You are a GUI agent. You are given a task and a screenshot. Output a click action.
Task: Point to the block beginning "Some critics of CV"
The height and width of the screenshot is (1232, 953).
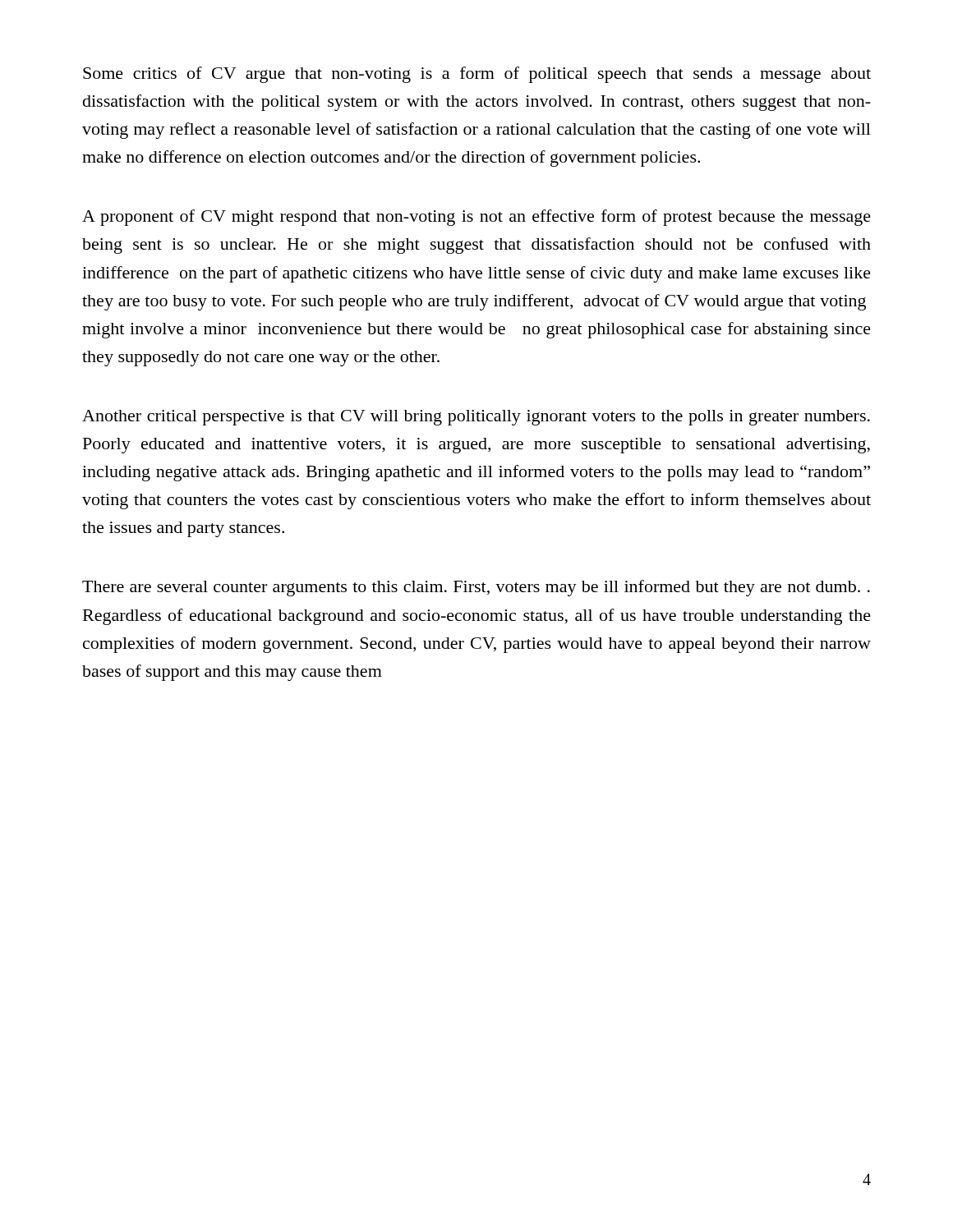pos(476,115)
